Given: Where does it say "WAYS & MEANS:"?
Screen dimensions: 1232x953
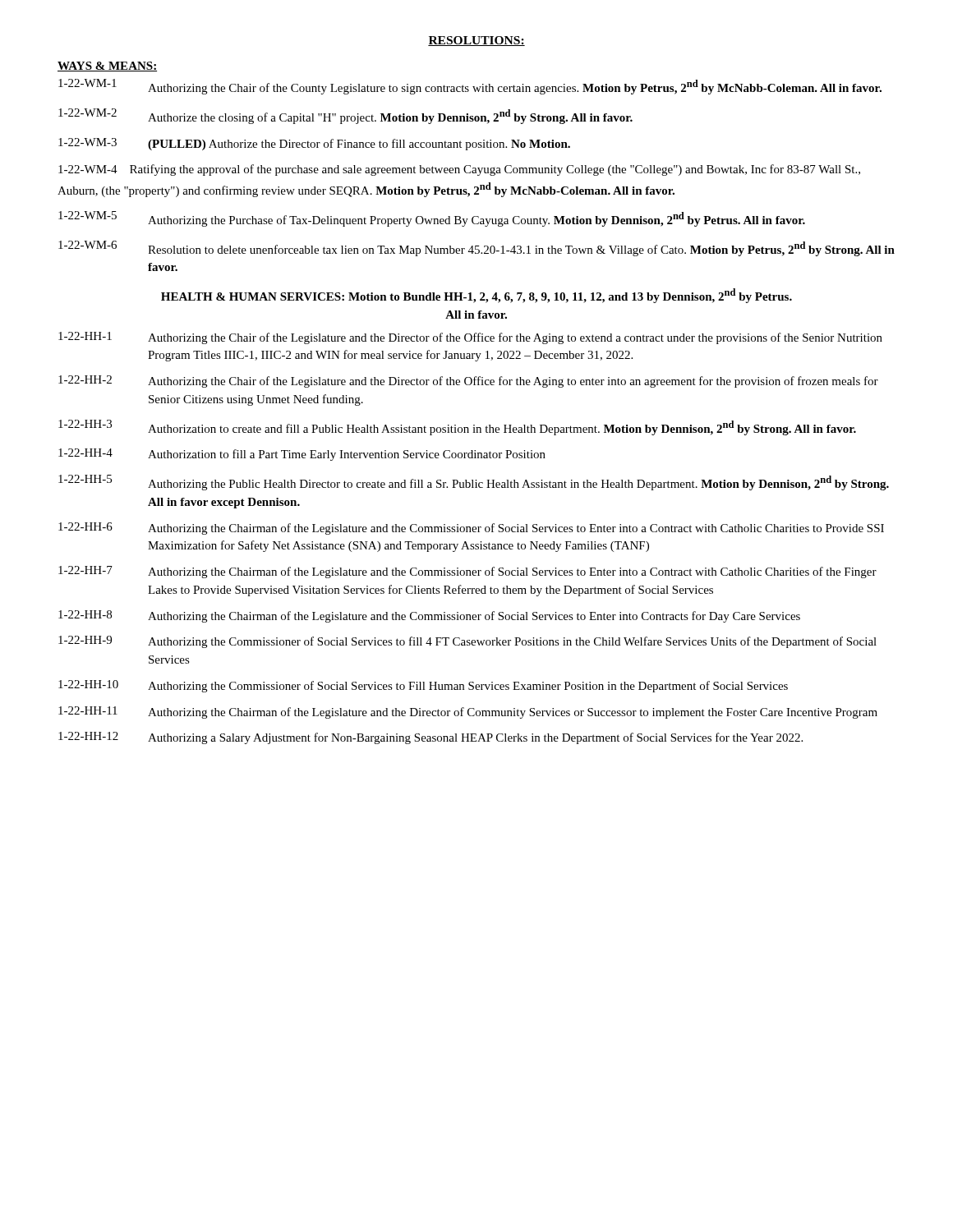Looking at the screenshot, I should pyautogui.click(x=107, y=66).
